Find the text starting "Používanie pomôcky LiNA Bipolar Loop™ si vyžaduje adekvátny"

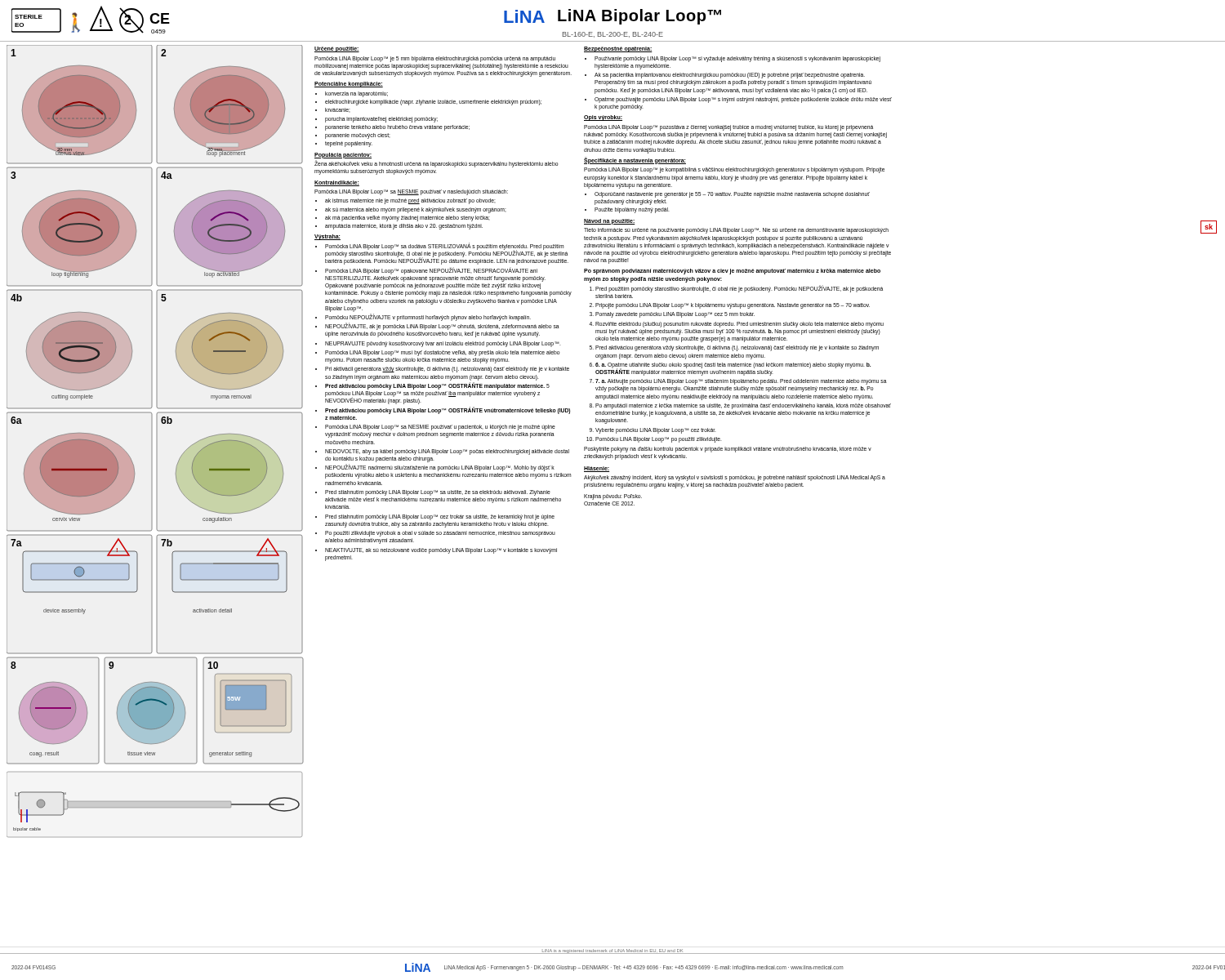[737, 62]
